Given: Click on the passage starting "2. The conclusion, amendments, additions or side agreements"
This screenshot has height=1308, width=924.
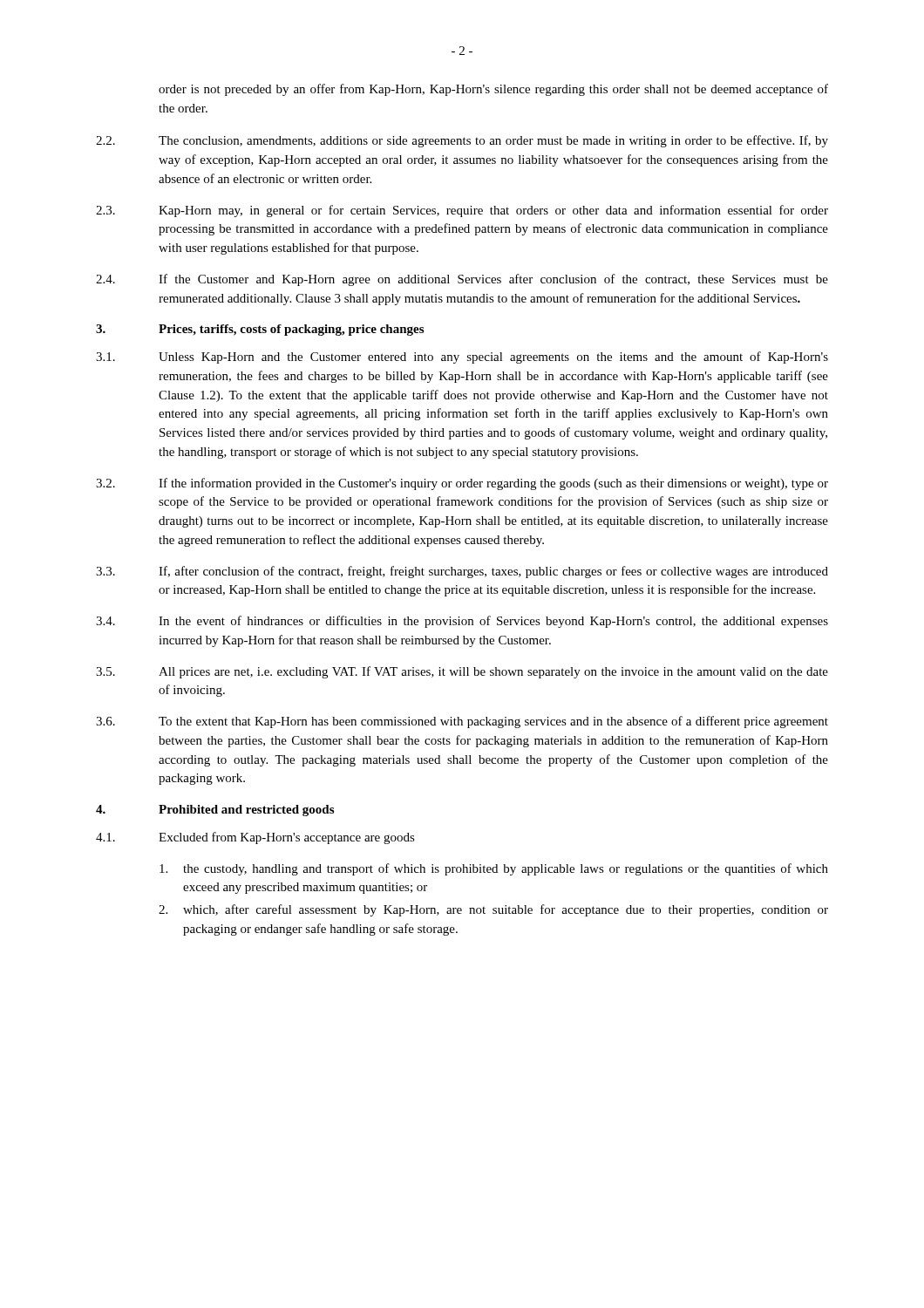Looking at the screenshot, I should coord(462,160).
